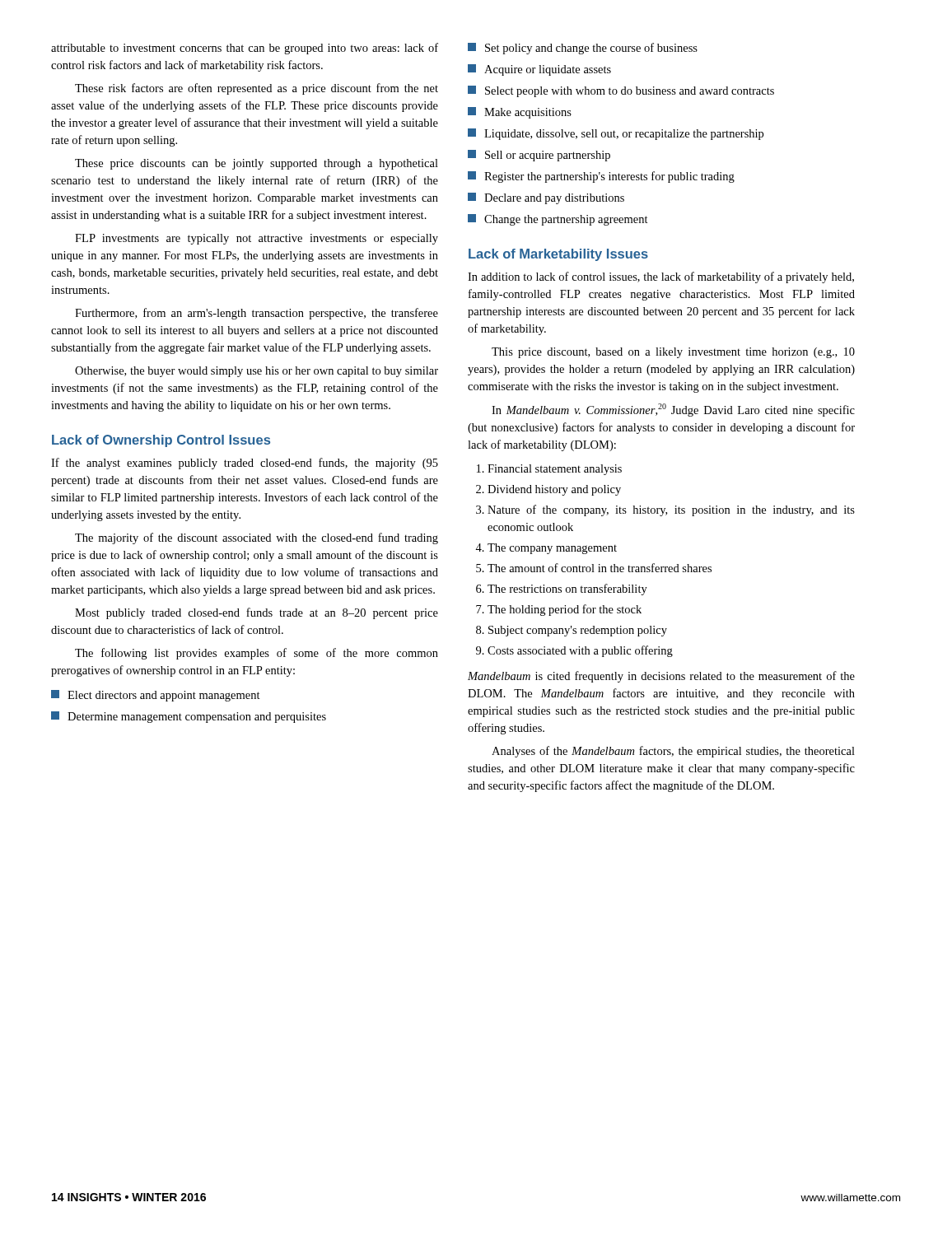Point to the text starting "Lack of Ownership Control Issues"

click(x=161, y=440)
